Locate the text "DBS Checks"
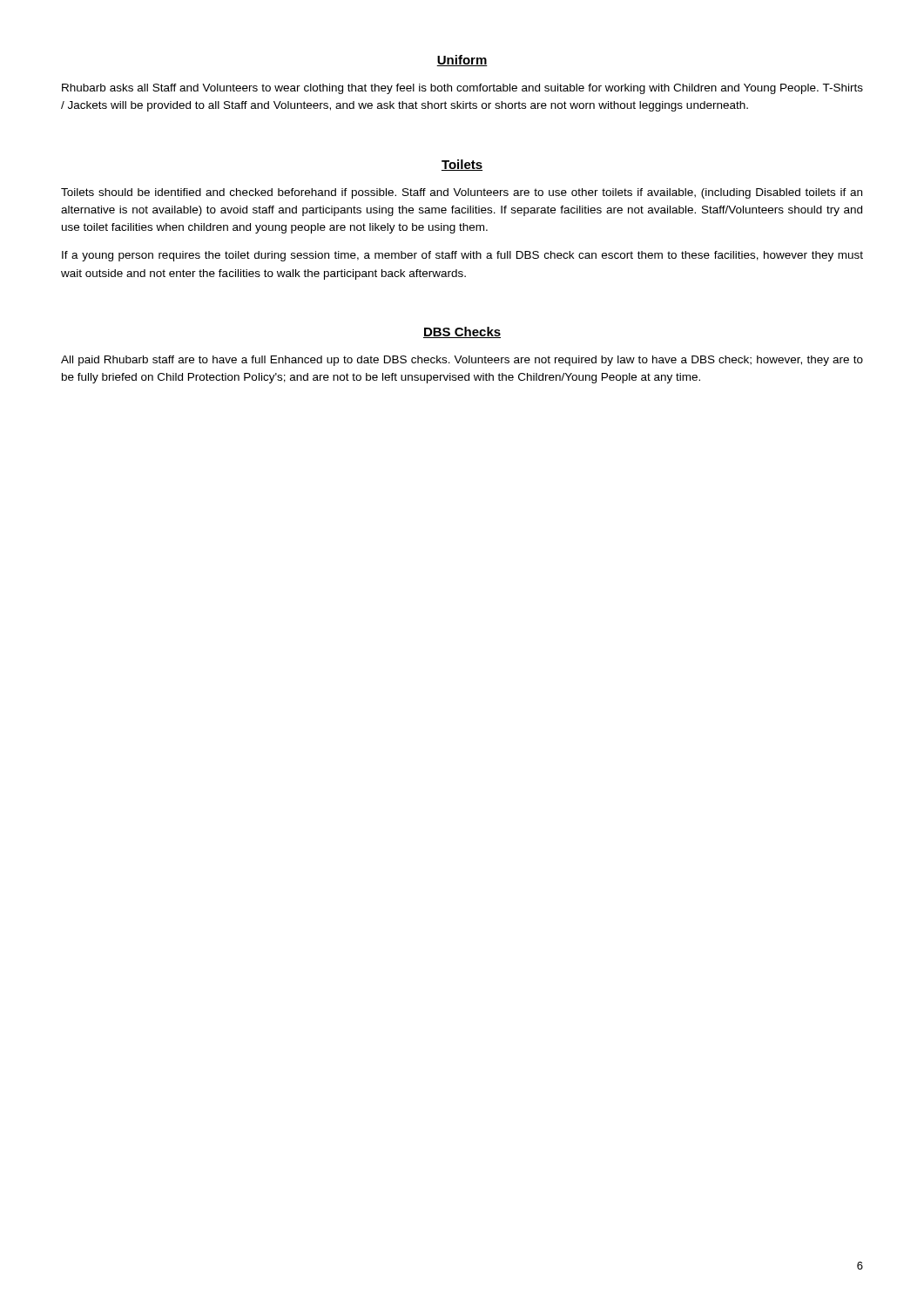The height and width of the screenshot is (1307, 924). pyautogui.click(x=462, y=331)
